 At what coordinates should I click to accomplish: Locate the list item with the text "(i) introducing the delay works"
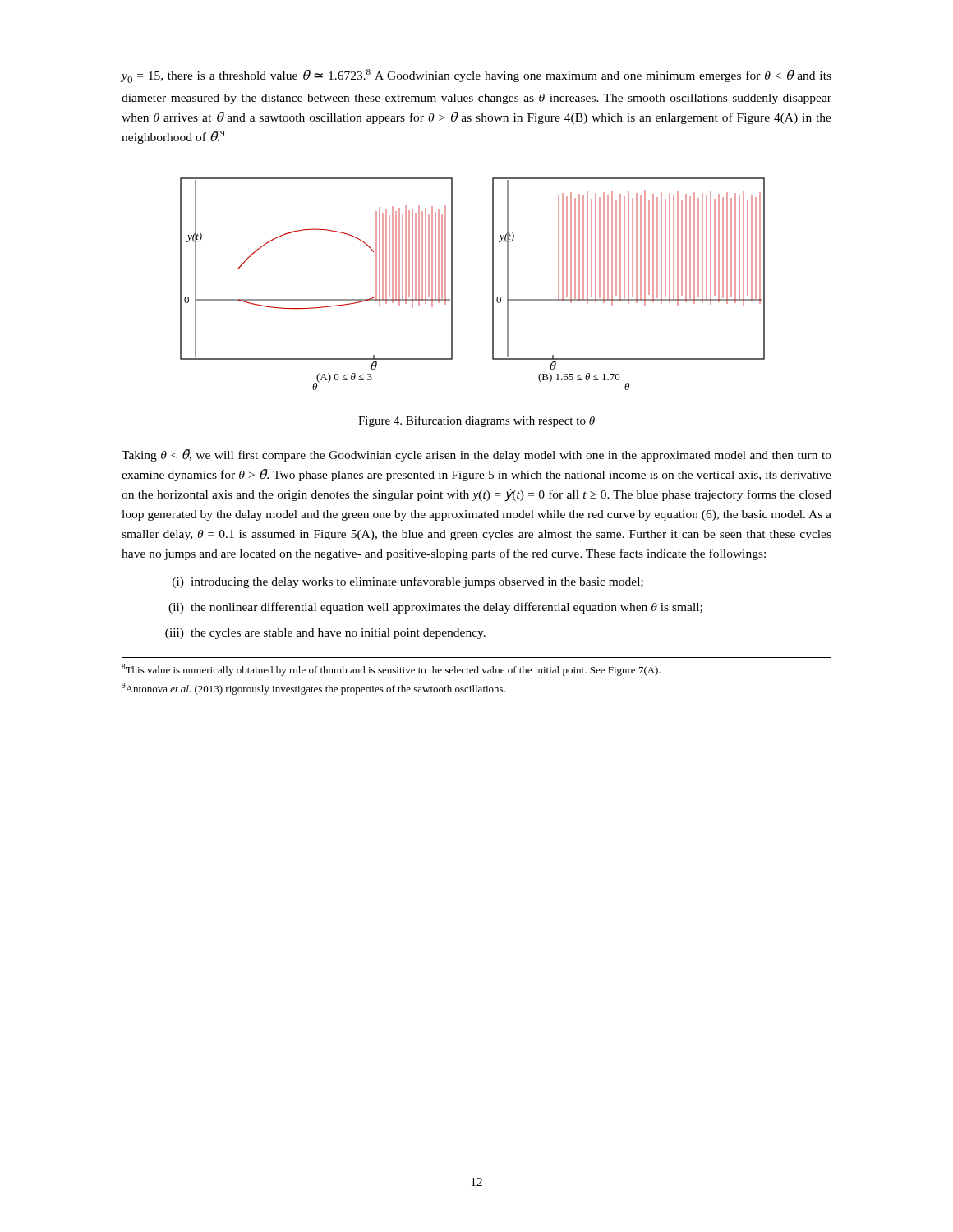[x=492, y=581]
